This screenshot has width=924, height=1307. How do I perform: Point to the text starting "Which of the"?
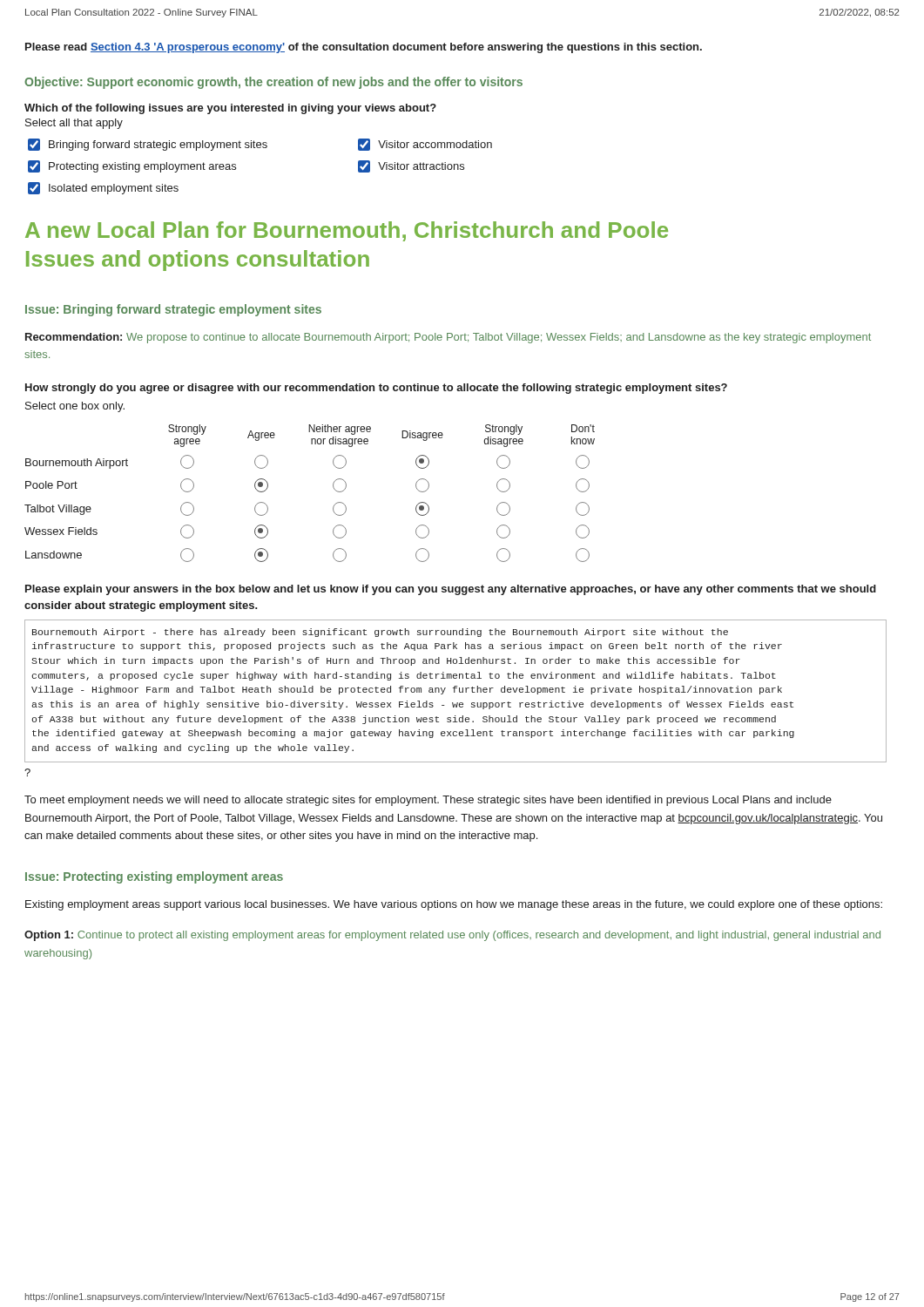[230, 109]
